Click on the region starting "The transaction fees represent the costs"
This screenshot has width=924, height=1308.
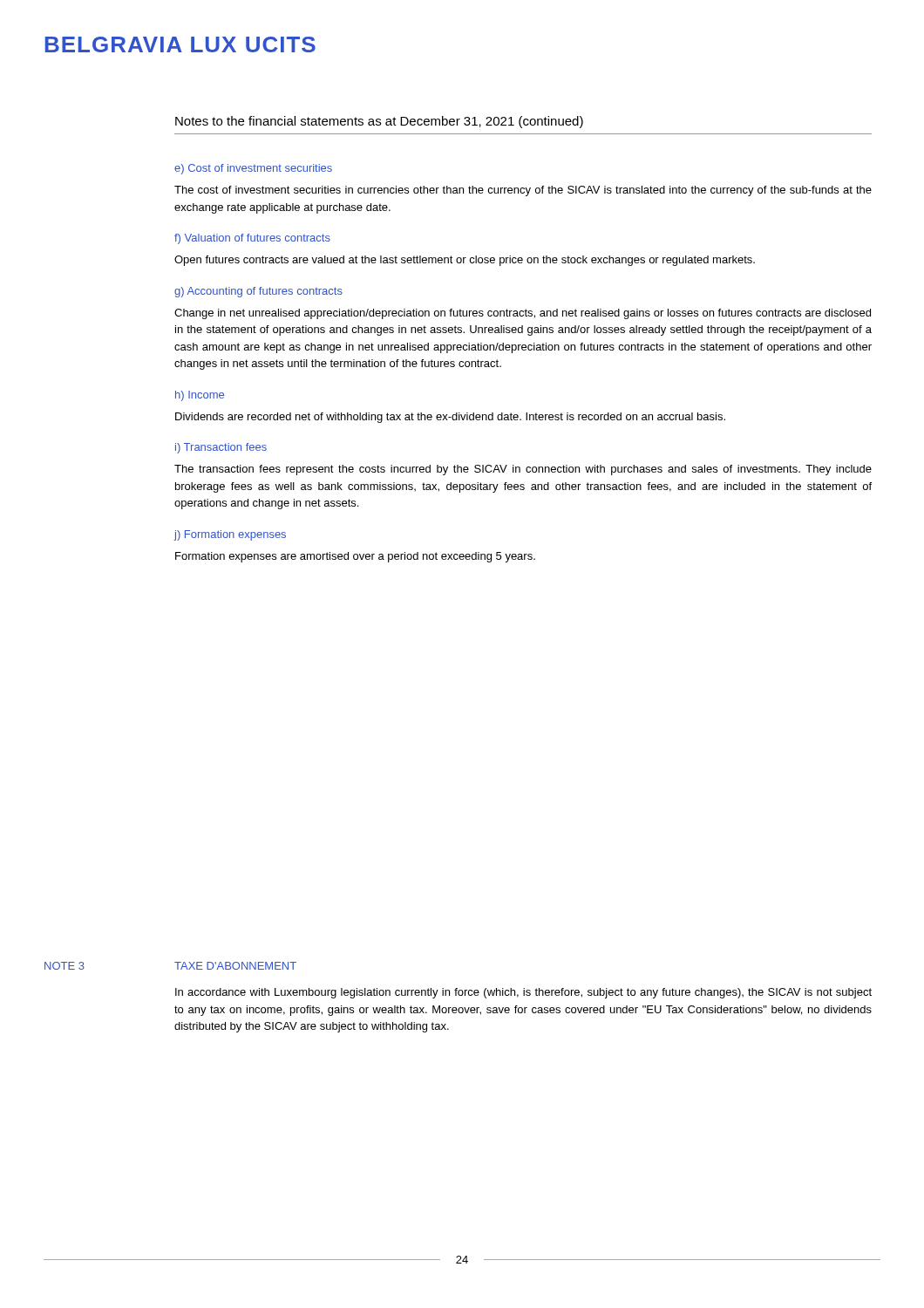click(x=523, y=486)
